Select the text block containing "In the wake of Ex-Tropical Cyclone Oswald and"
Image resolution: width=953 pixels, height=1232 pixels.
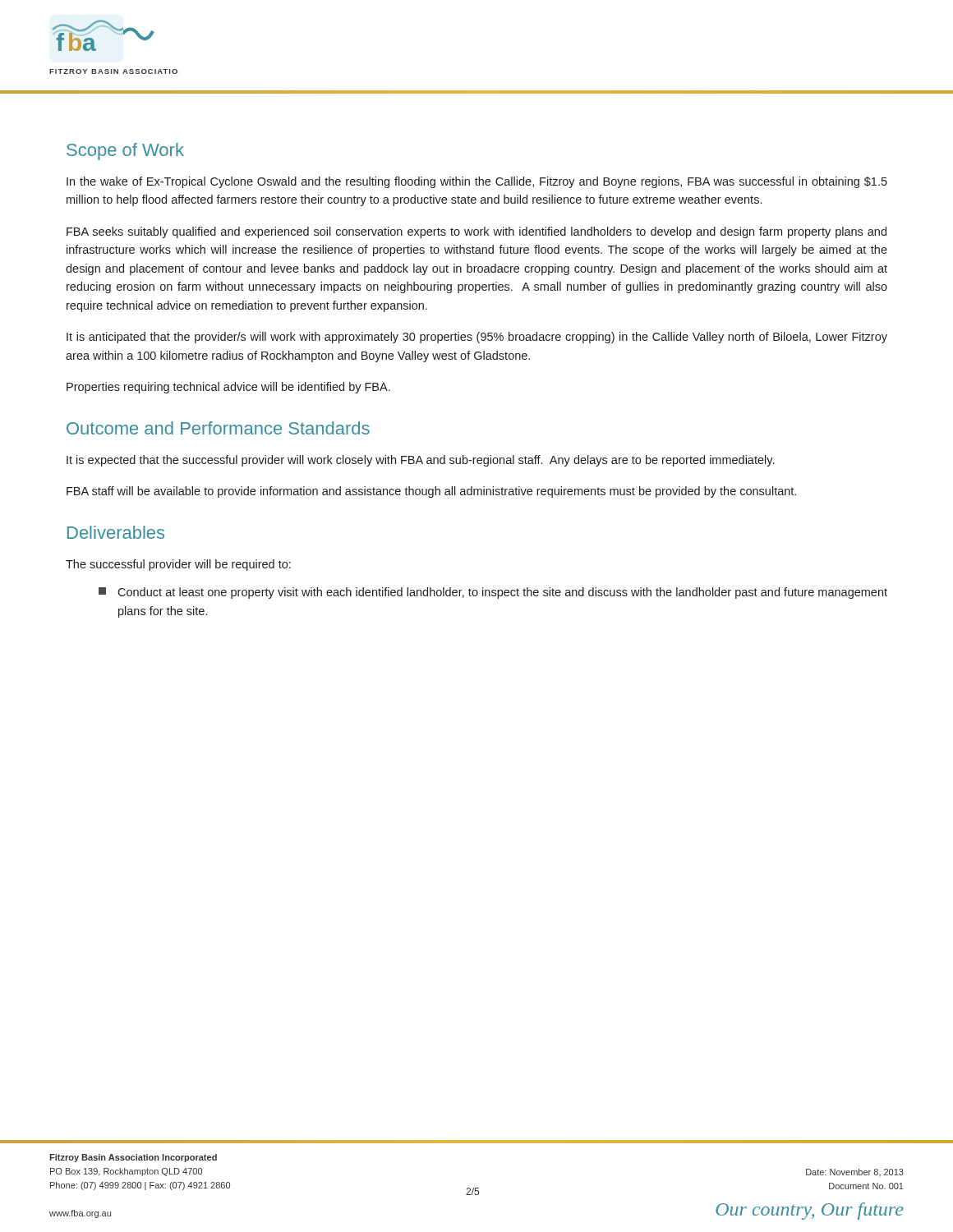click(x=476, y=191)
